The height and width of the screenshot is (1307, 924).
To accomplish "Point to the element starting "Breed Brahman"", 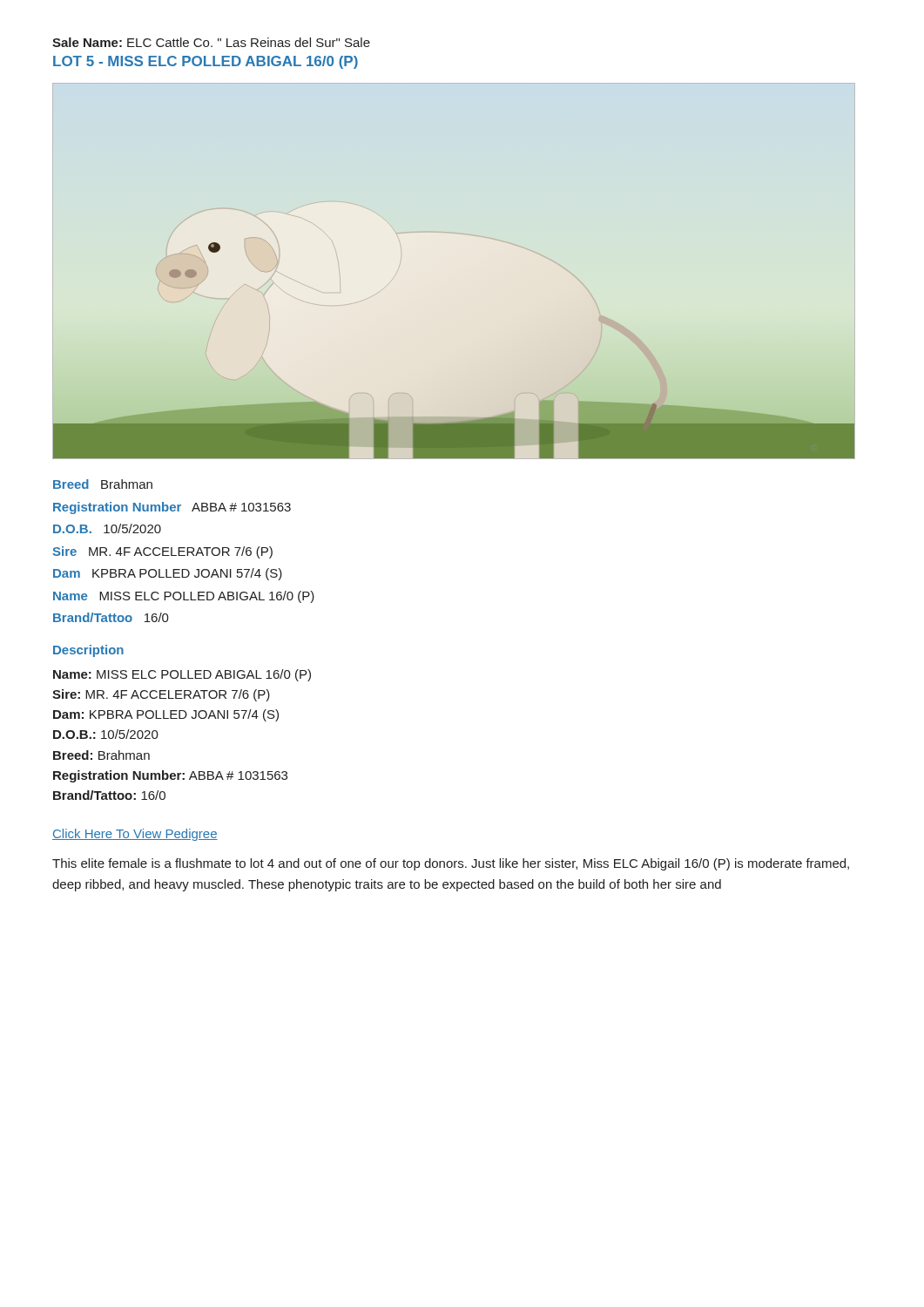I will tap(103, 484).
